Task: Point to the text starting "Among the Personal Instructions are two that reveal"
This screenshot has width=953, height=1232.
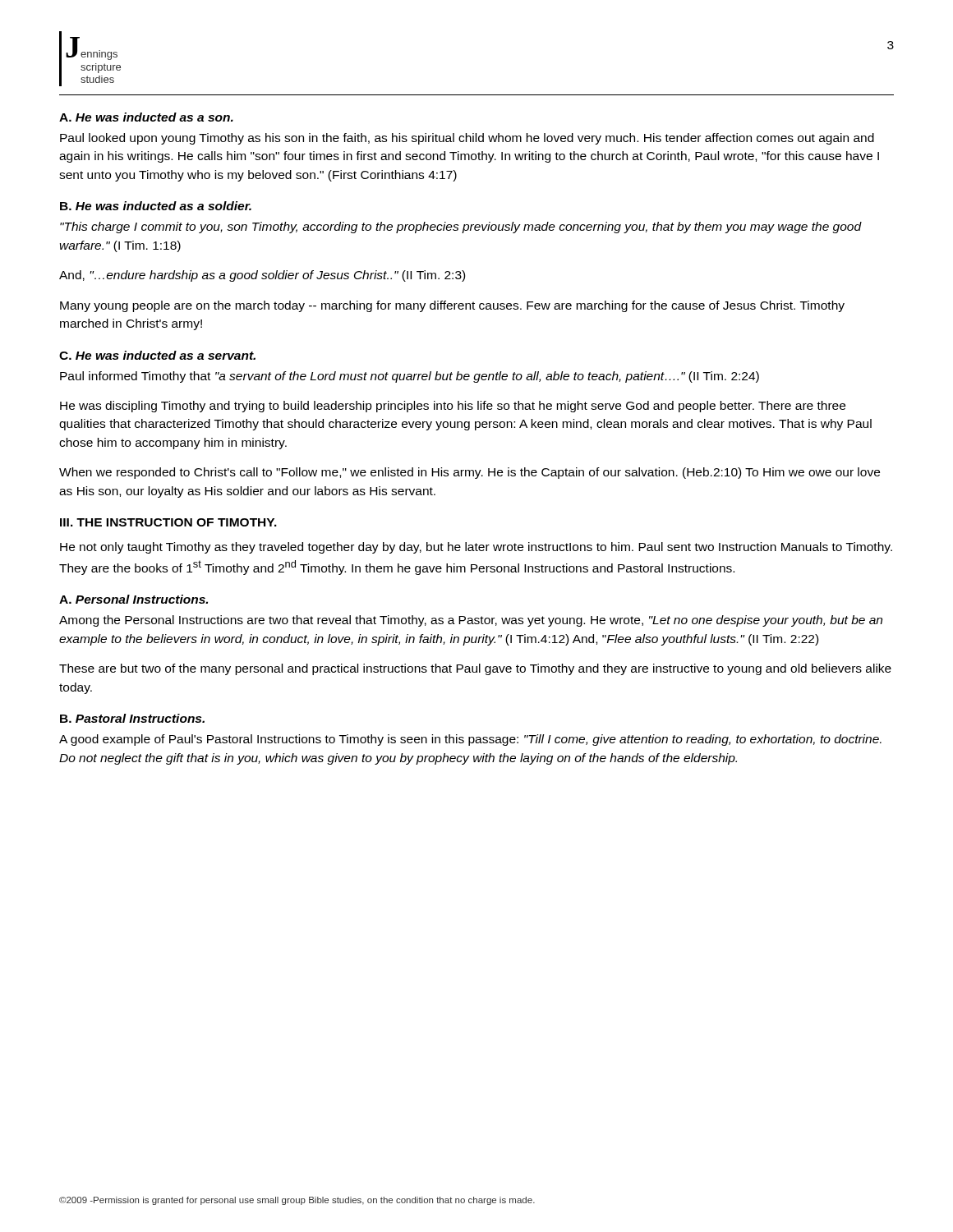Action: tap(476, 630)
